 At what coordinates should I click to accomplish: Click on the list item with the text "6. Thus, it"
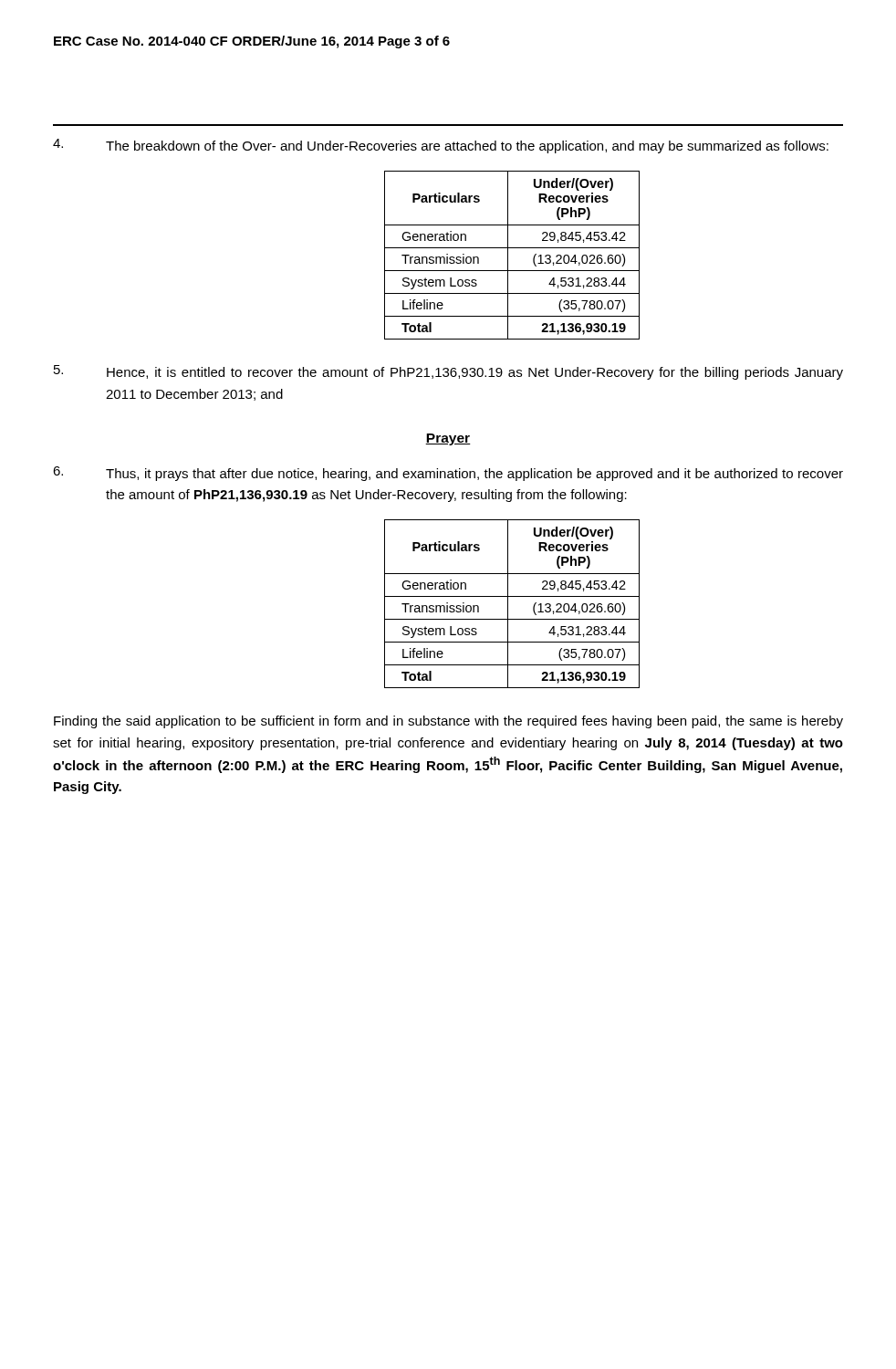448,484
